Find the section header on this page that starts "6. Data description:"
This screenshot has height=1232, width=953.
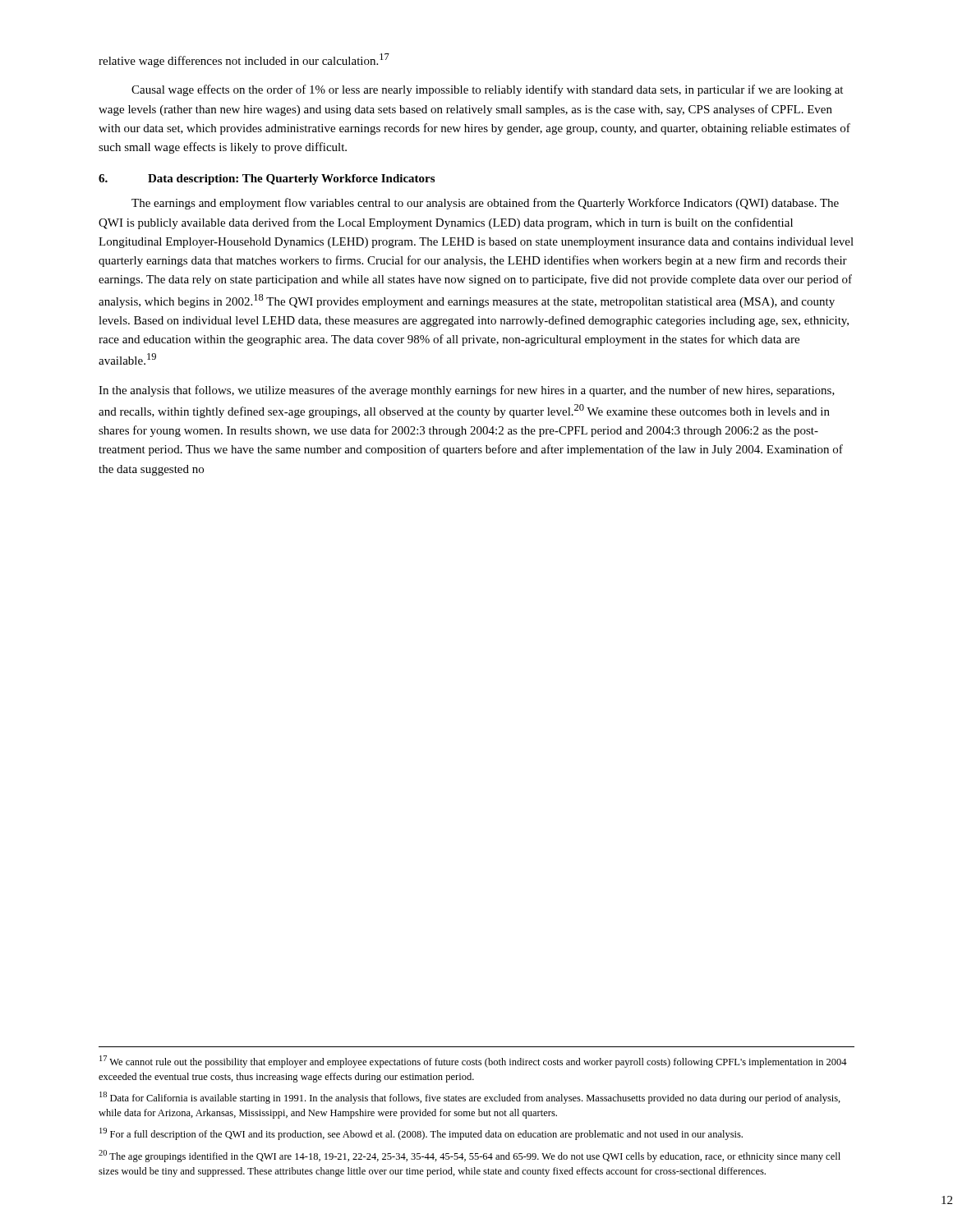tap(267, 179)
